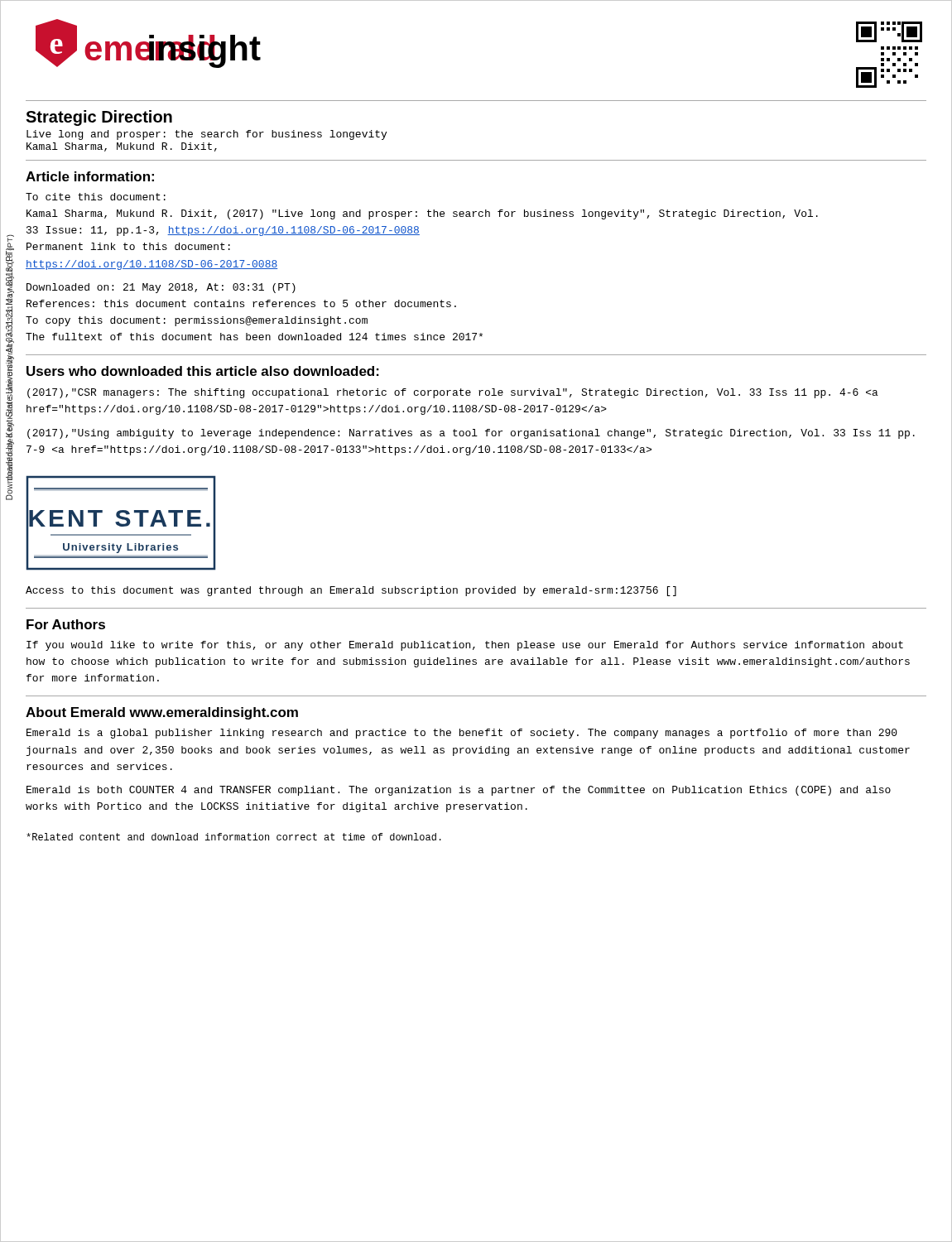Point to the region starting "Access to this document"
This screenshot has height=1242, width=952.
352,591
